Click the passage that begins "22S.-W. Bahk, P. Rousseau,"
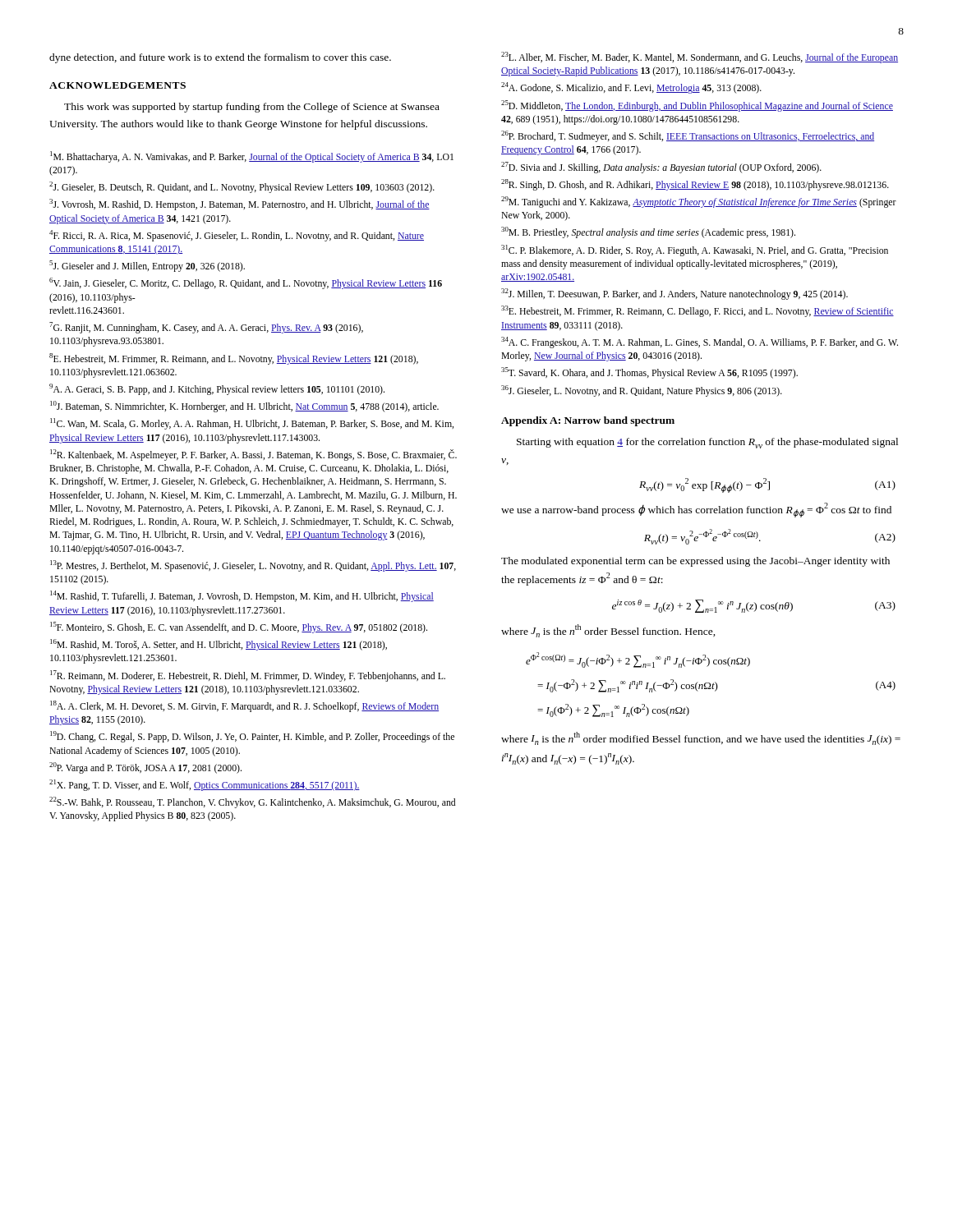The image size is (953, 1232). pos(252,808)
